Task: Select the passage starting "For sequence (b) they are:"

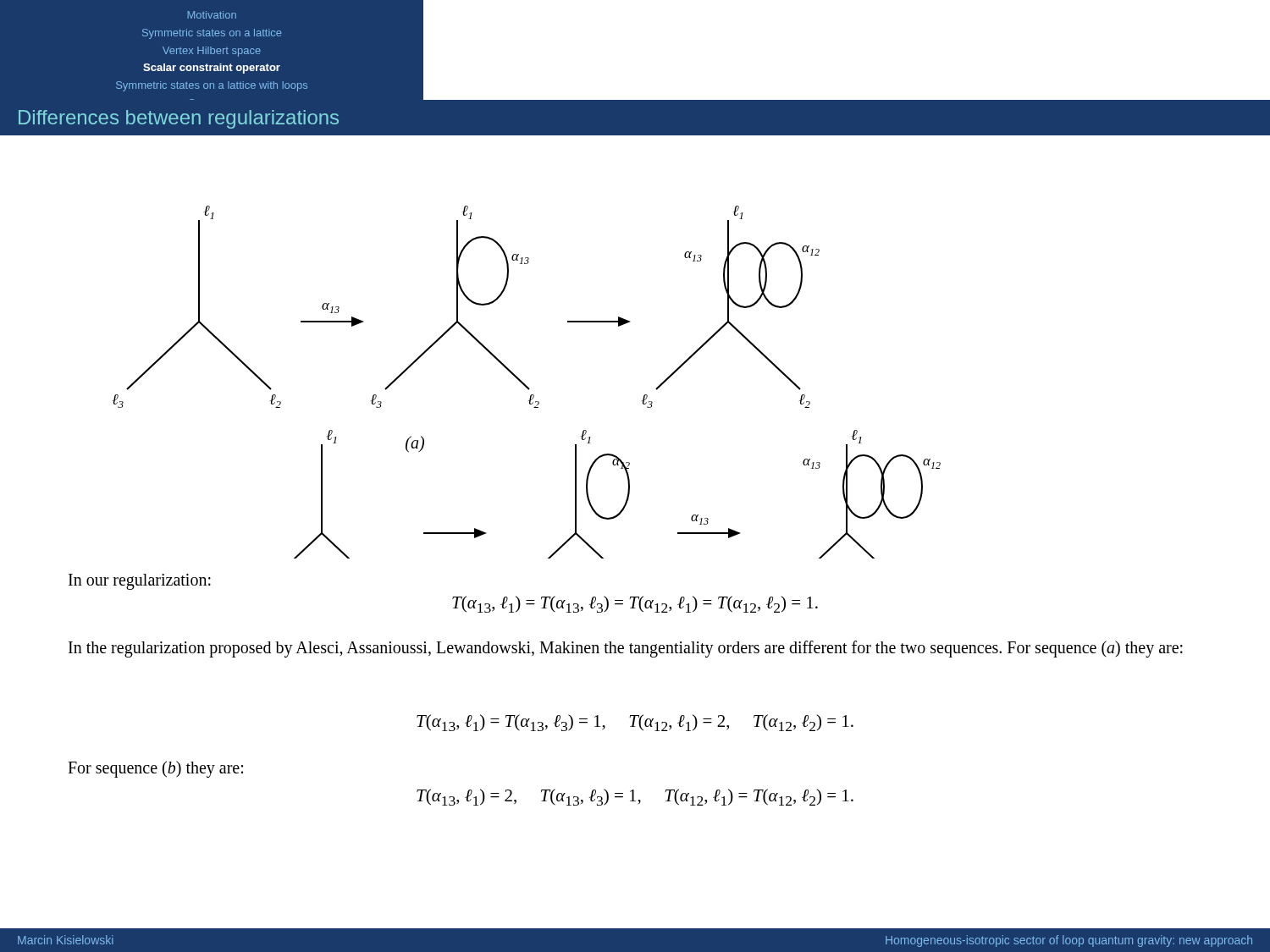Action: pos(156,768)
